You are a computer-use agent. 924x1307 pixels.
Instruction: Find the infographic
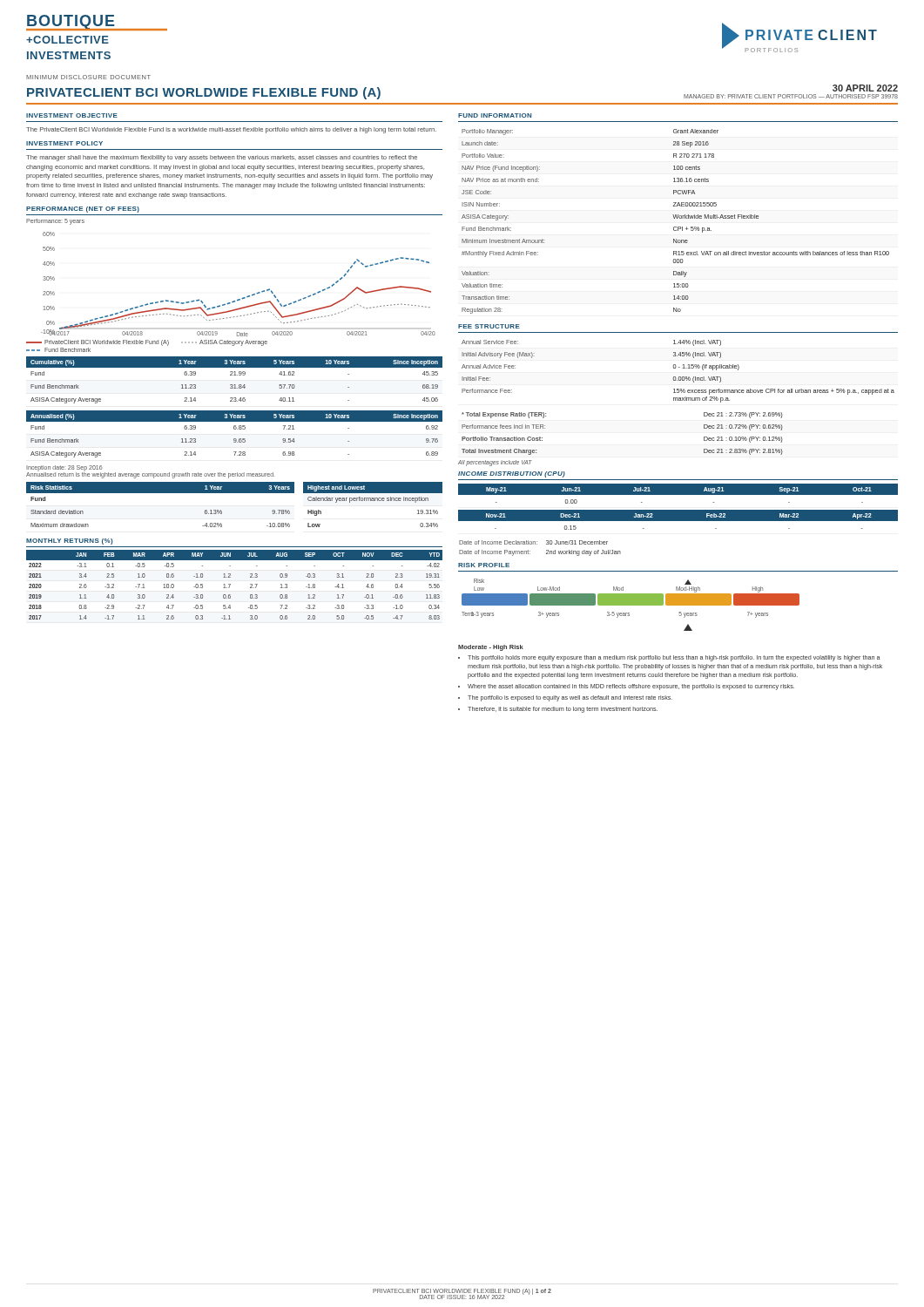click(x=678, y=607)
